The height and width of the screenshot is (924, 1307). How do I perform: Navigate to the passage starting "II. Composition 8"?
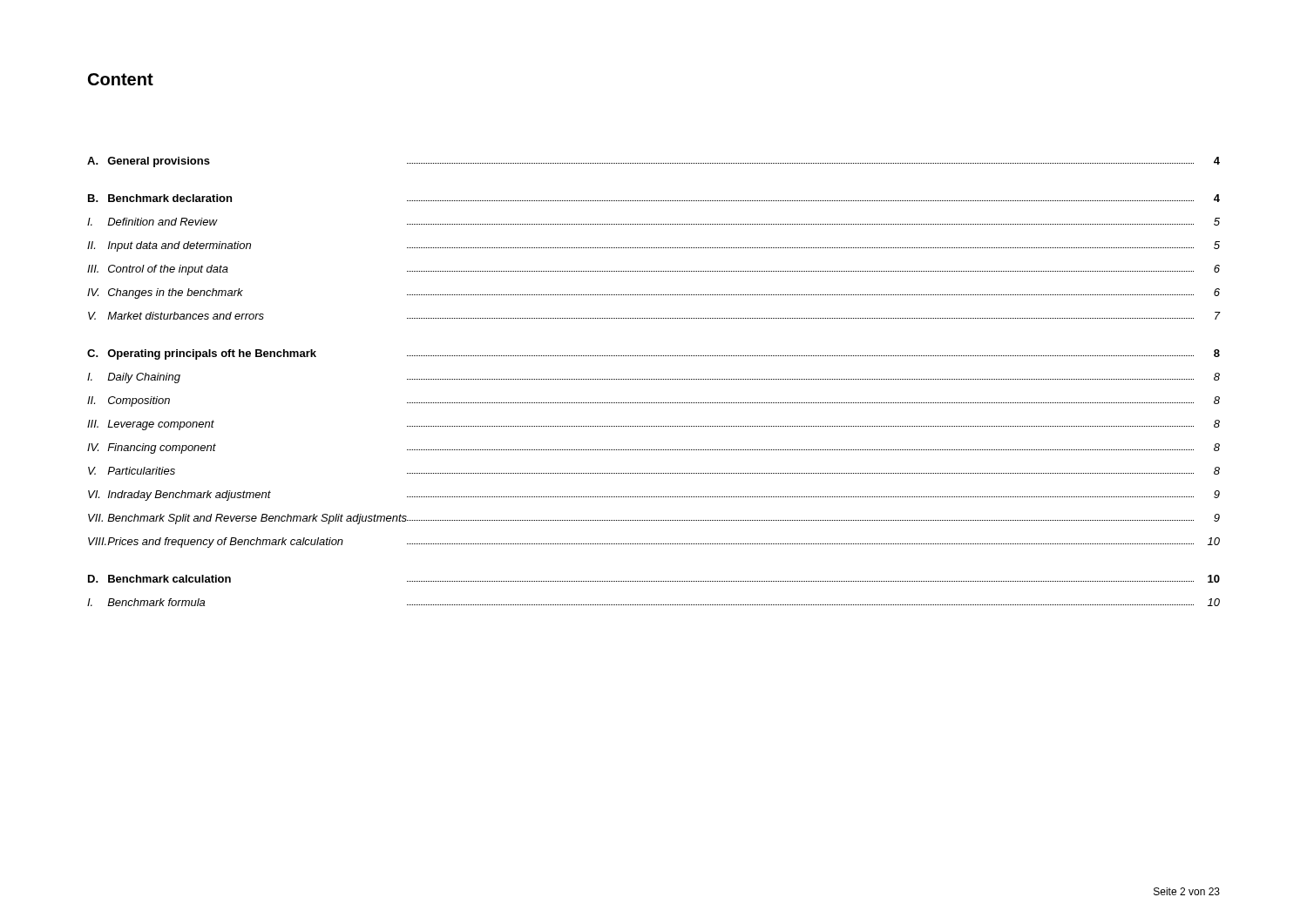coord(654,400)
